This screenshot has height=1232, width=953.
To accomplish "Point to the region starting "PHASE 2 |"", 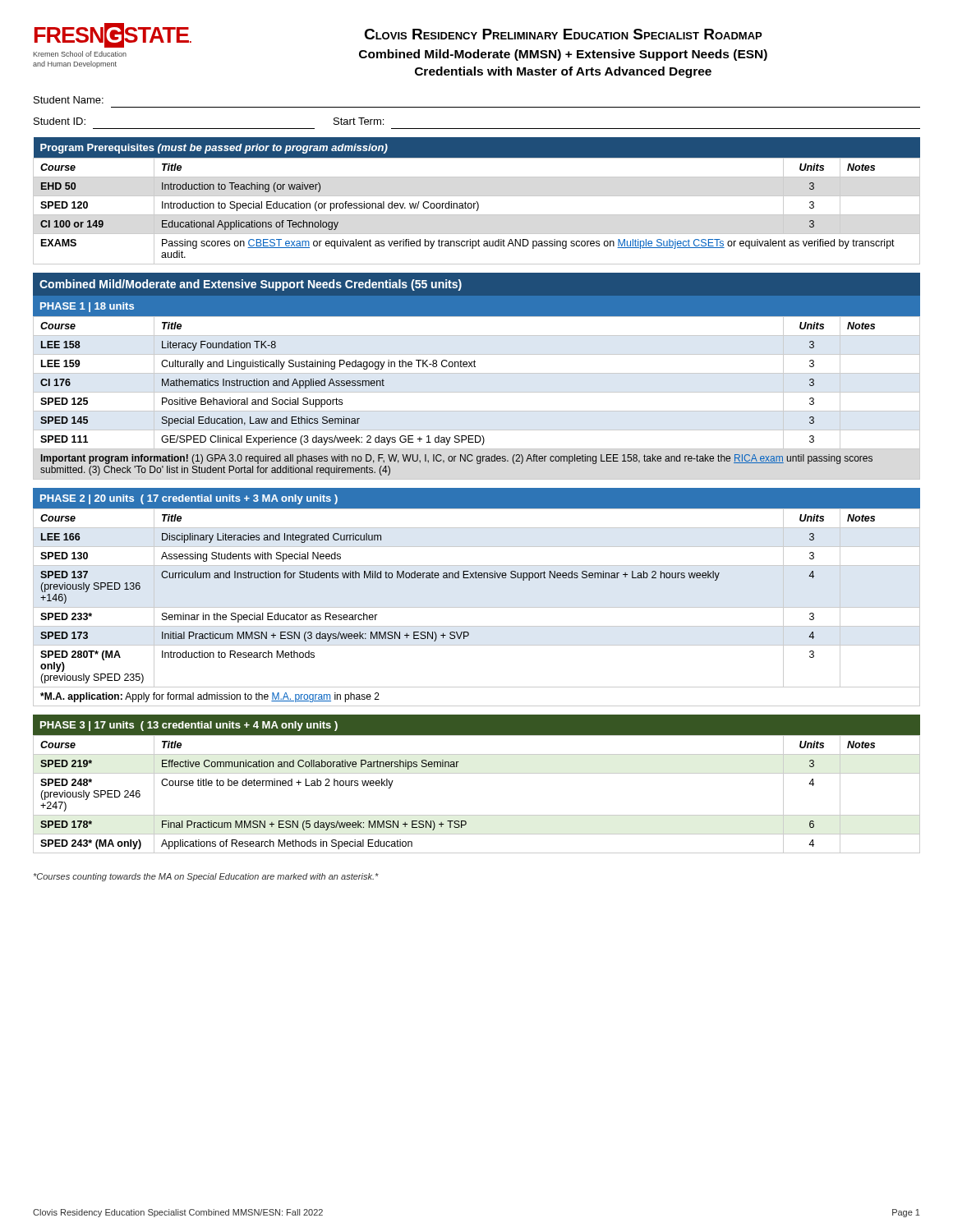I will point(189,498).
